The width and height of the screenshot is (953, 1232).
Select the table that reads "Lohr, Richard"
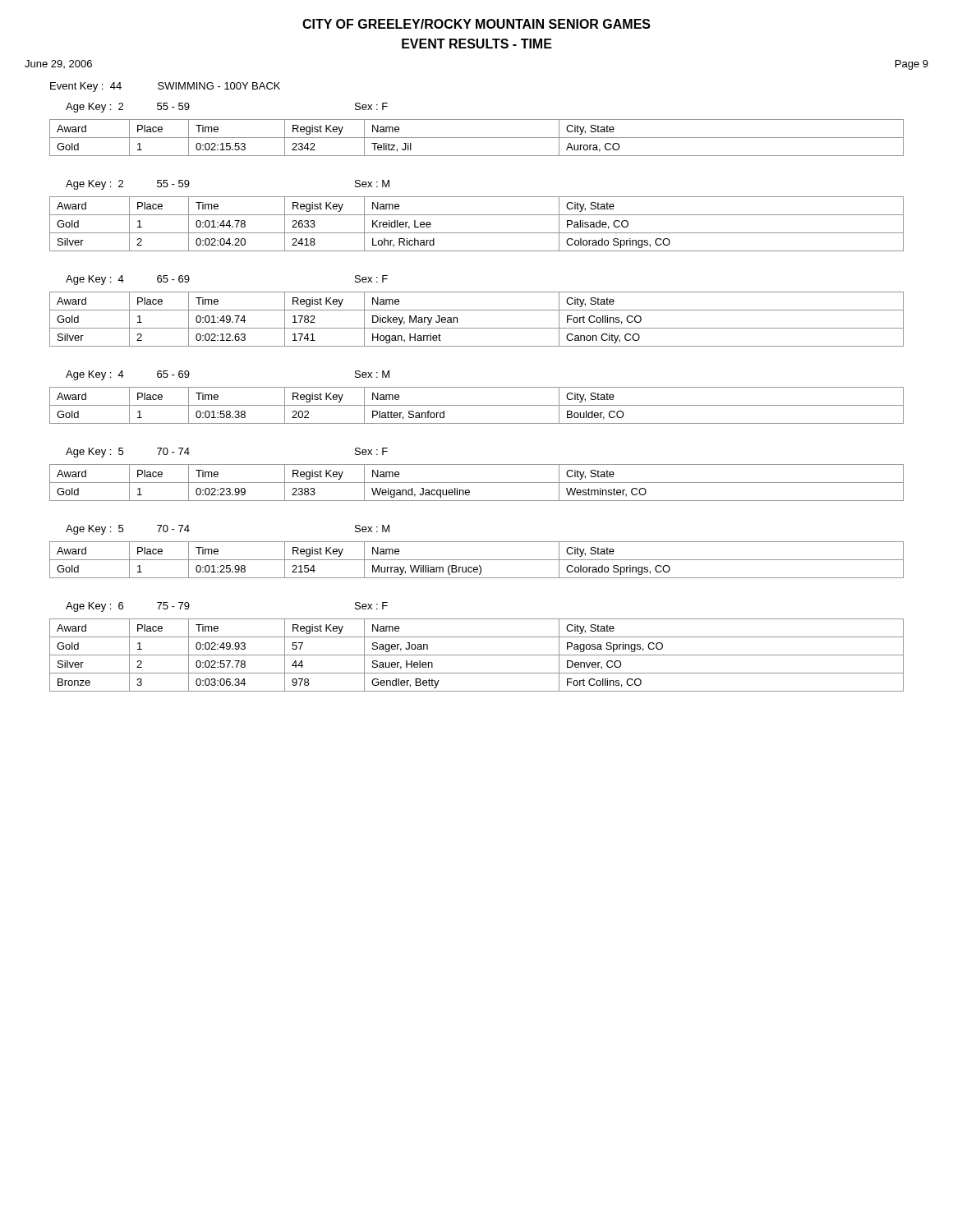[476, 224]
